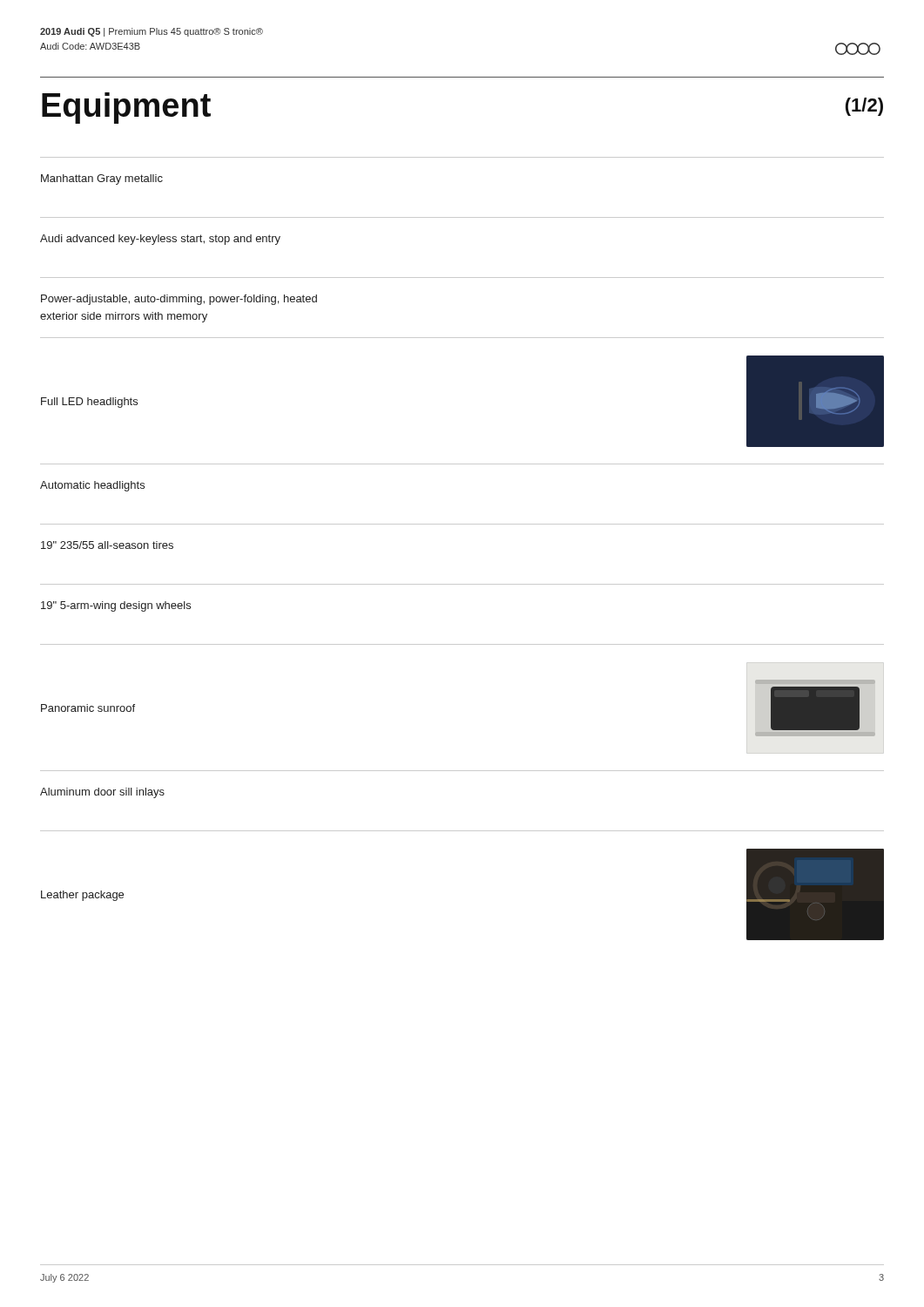924x1307 pixels.
Task: Navigate to the region starting "Panoramic sunroof"
Action: point(88,708)
